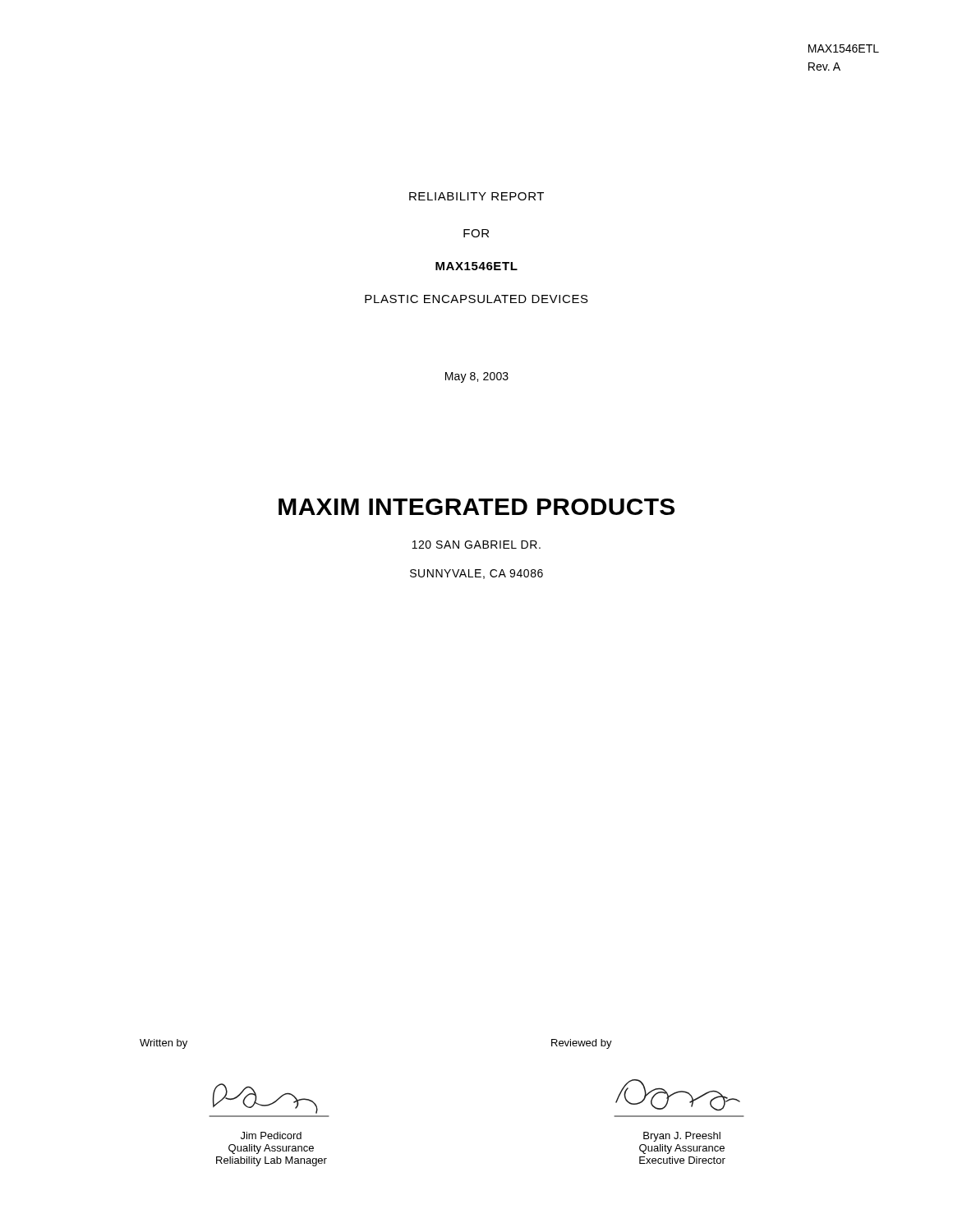Locate the text "Bryan J. Preeshl"

682,1136
